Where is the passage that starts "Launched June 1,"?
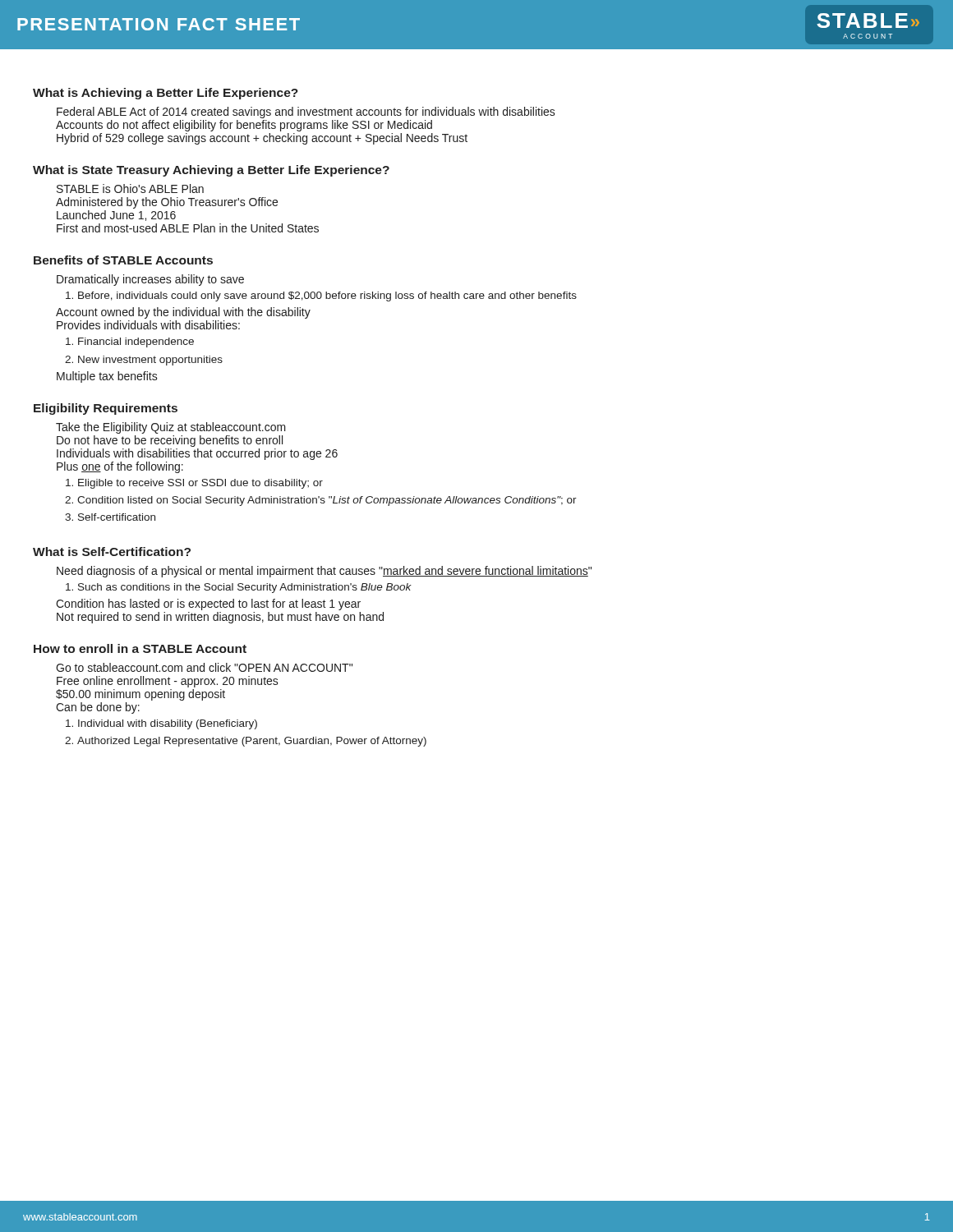Viewport: 953px width, 1232px height. click(116, 216)
